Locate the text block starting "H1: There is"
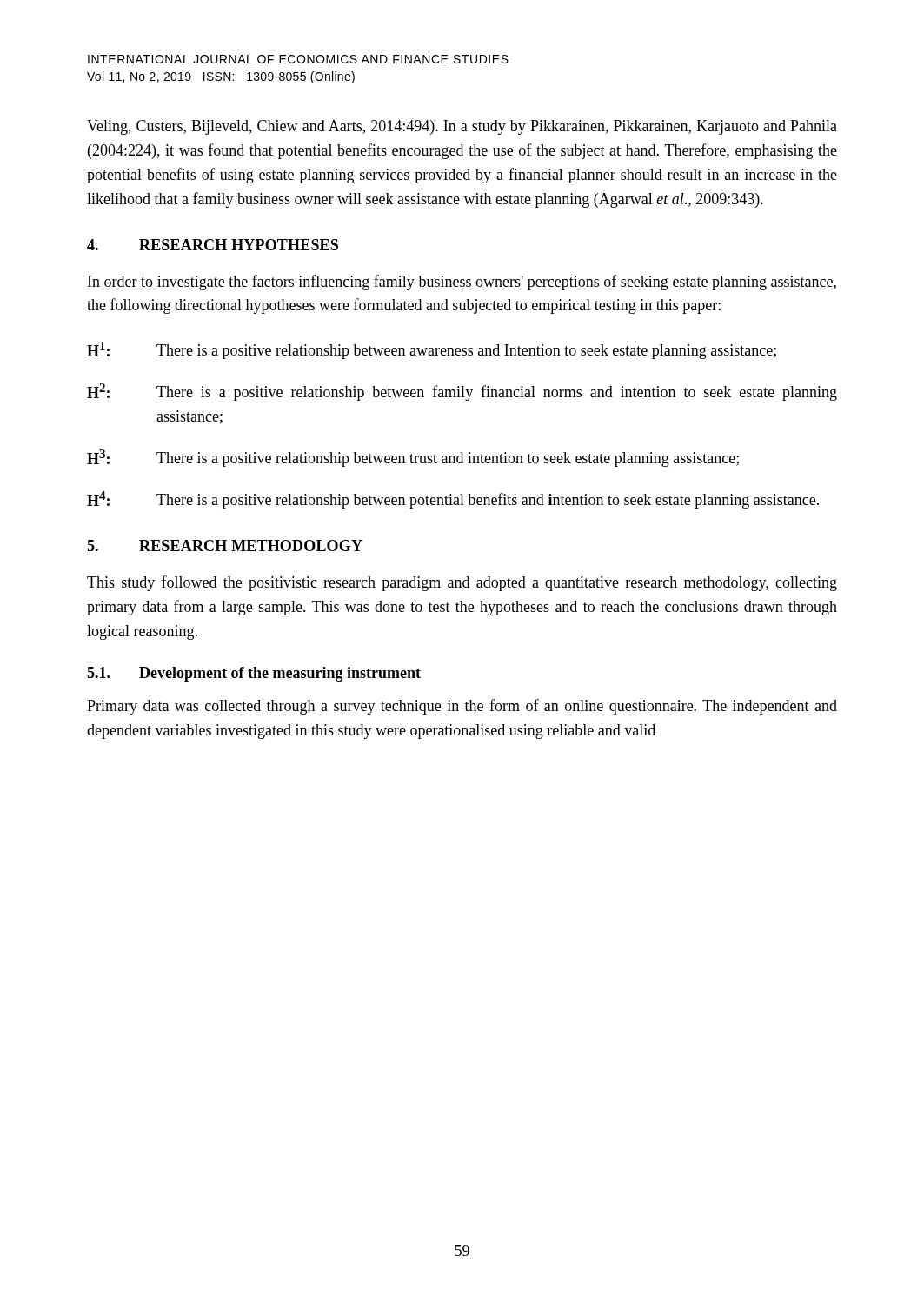 [x=462, y=351]
